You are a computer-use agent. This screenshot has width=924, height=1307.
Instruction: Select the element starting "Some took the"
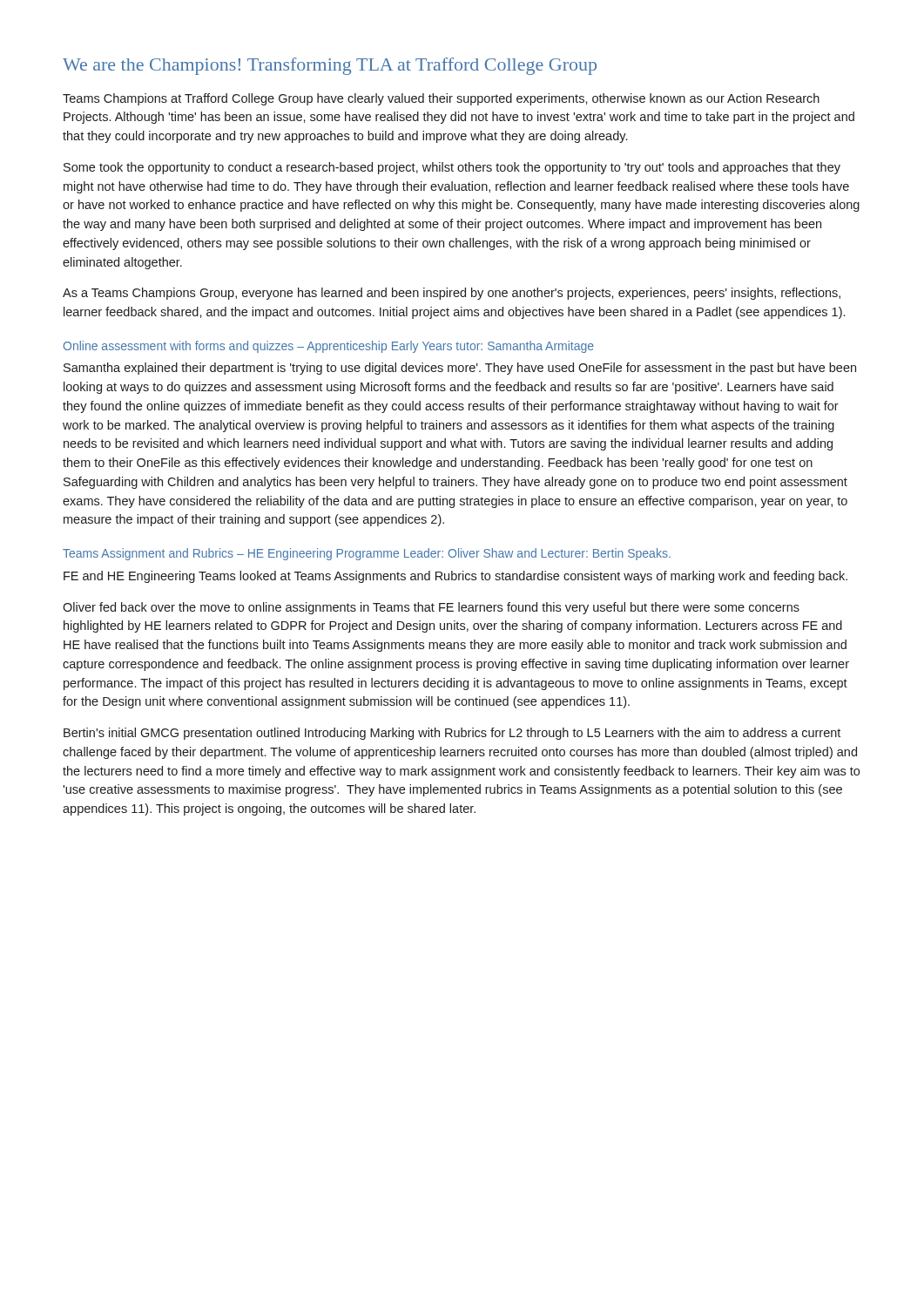[461, 215]
